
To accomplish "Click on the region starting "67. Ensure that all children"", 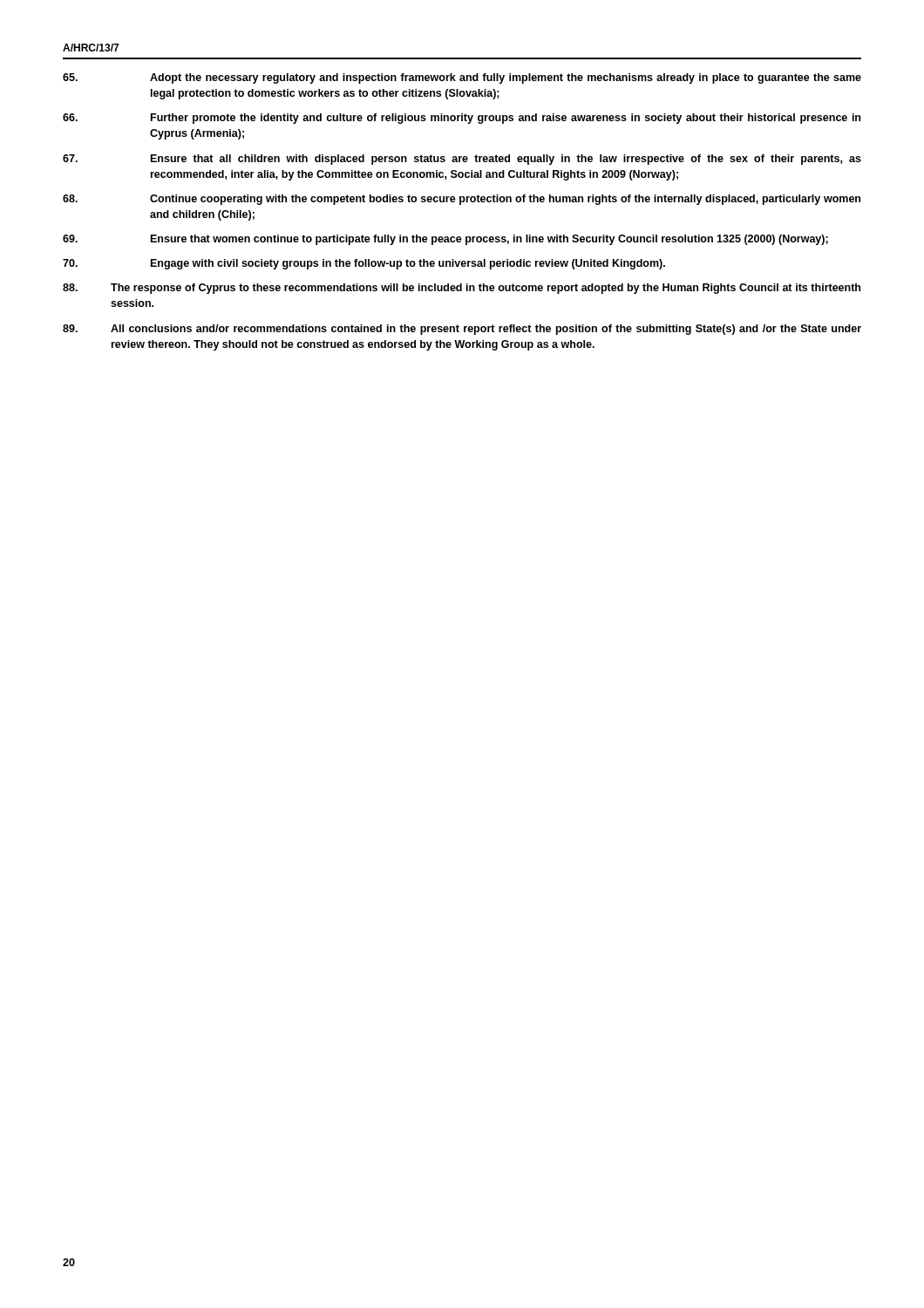I will click(462, 166).
